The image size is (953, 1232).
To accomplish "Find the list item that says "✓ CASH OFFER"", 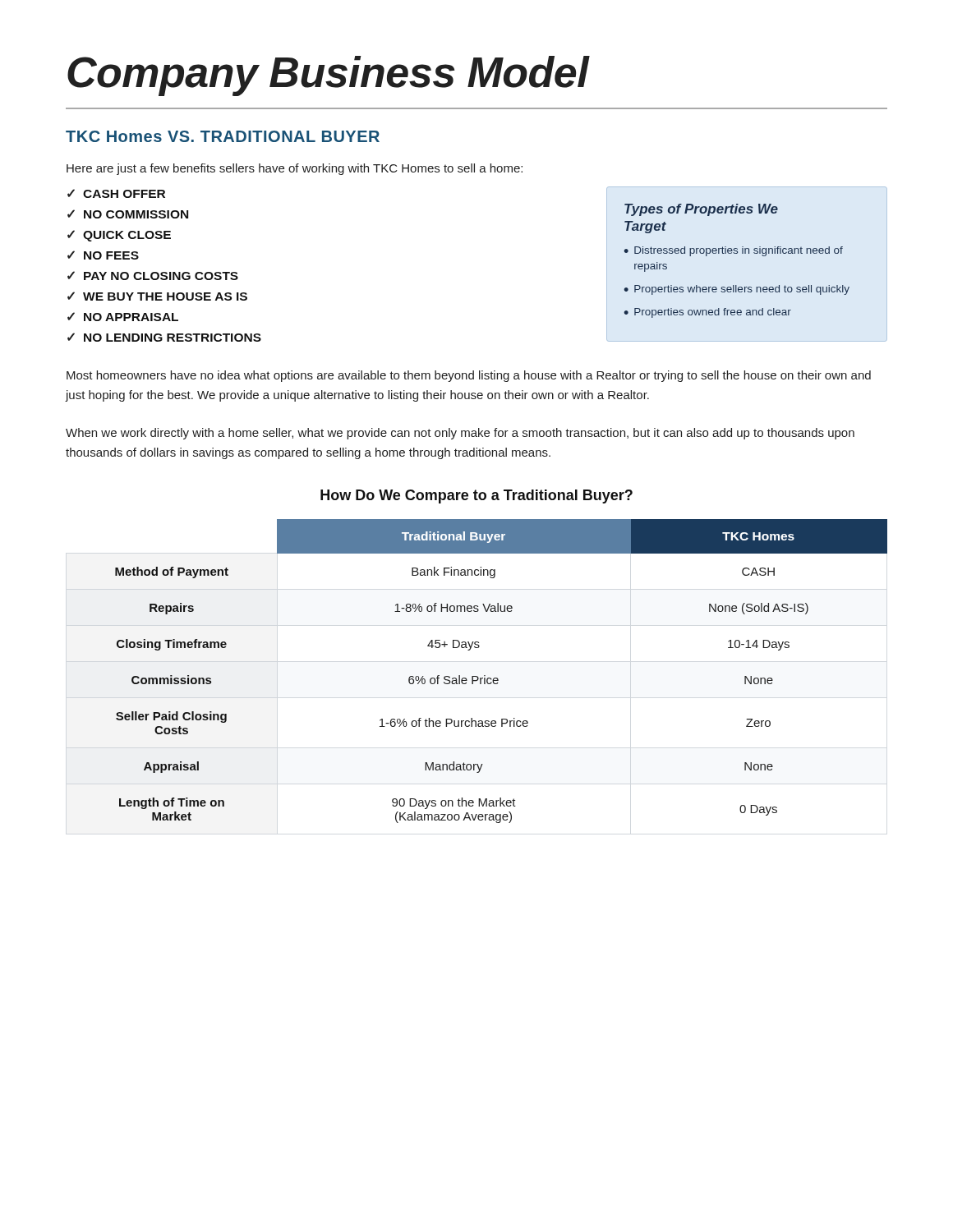I will [x=116, y=194].
